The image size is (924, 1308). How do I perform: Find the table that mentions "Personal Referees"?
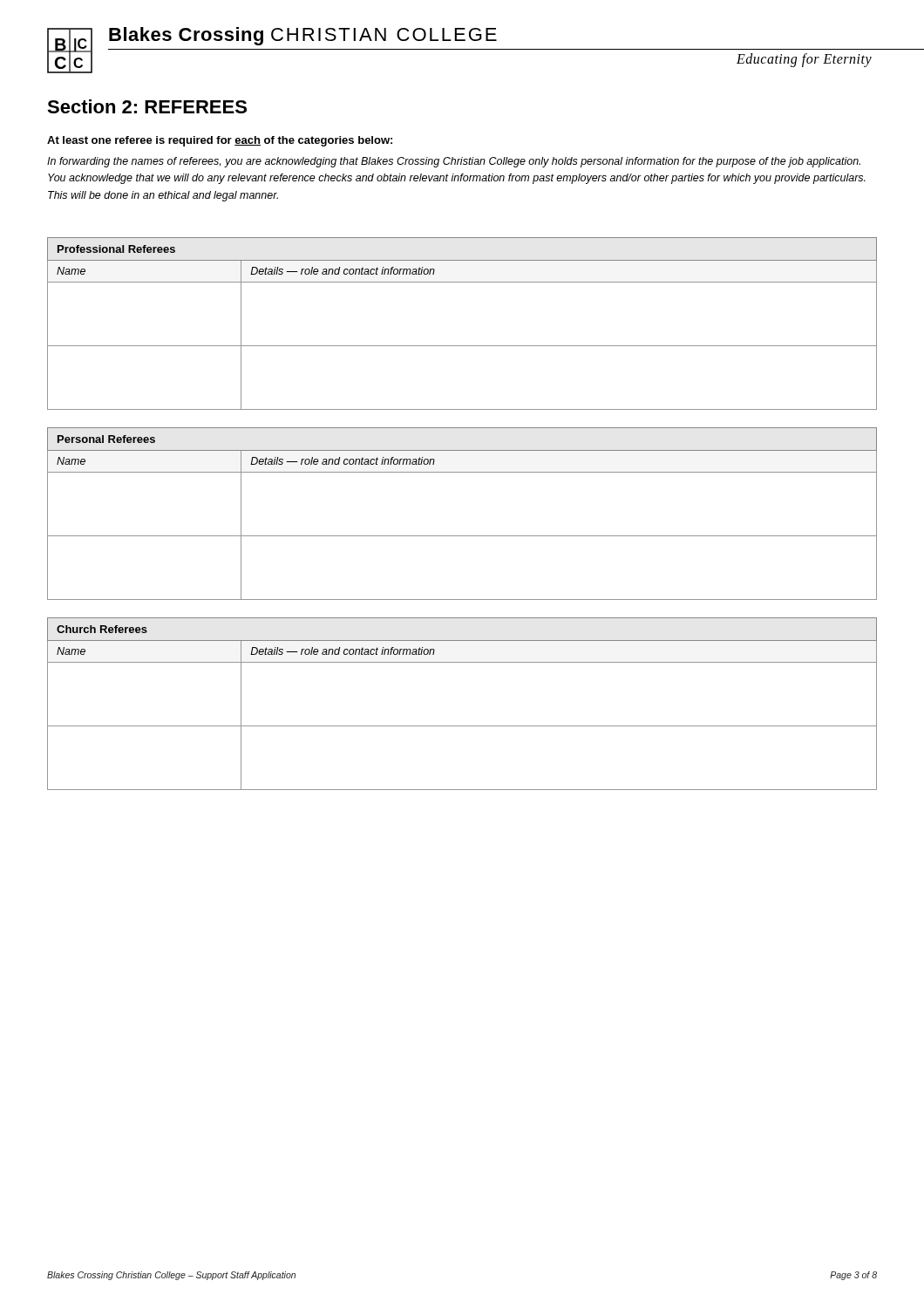click(462, 514)
